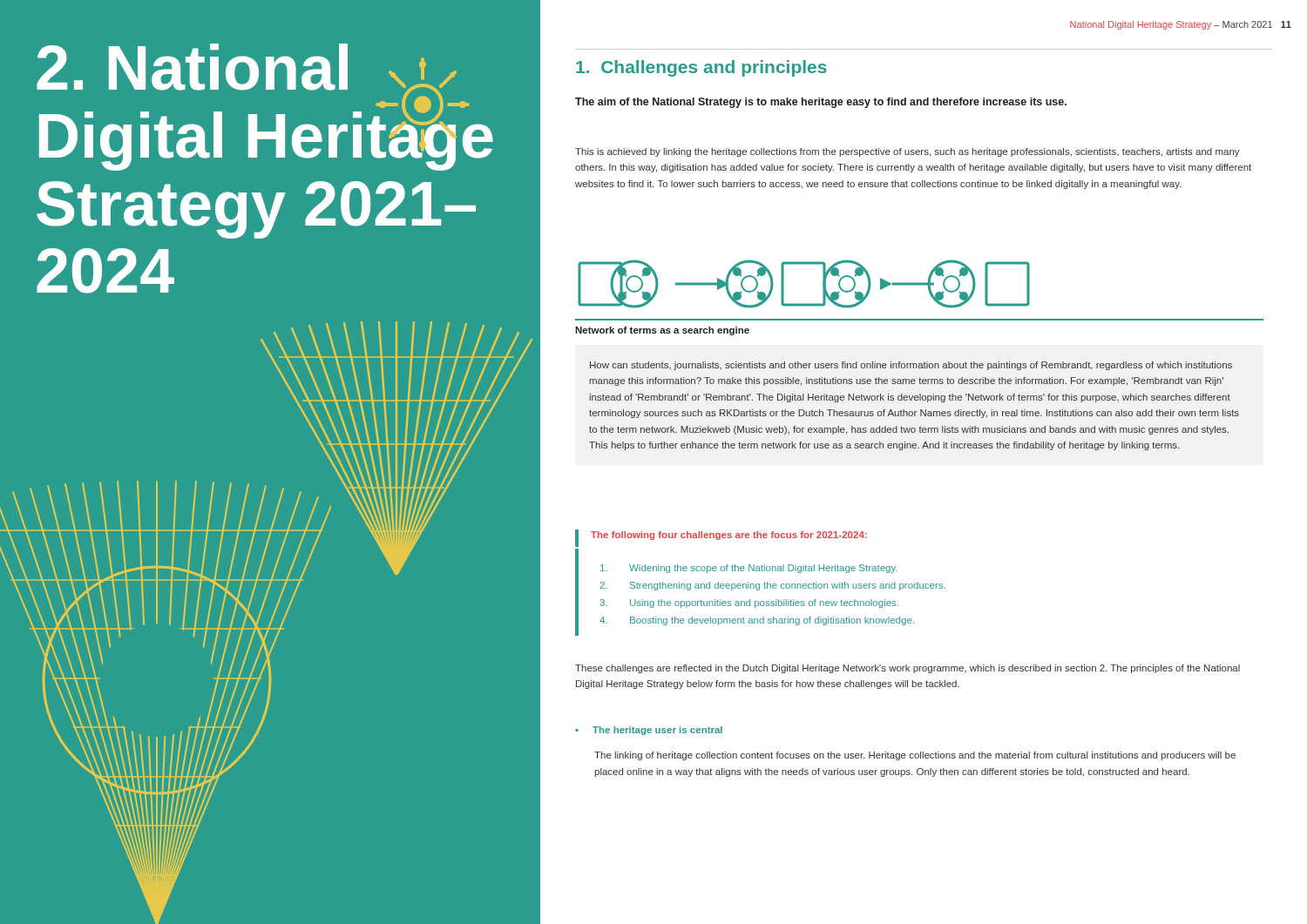Image resolution: width=1307 pixels, height=924 pixels.
Task: Locate the title
Action: coord(265,170)
